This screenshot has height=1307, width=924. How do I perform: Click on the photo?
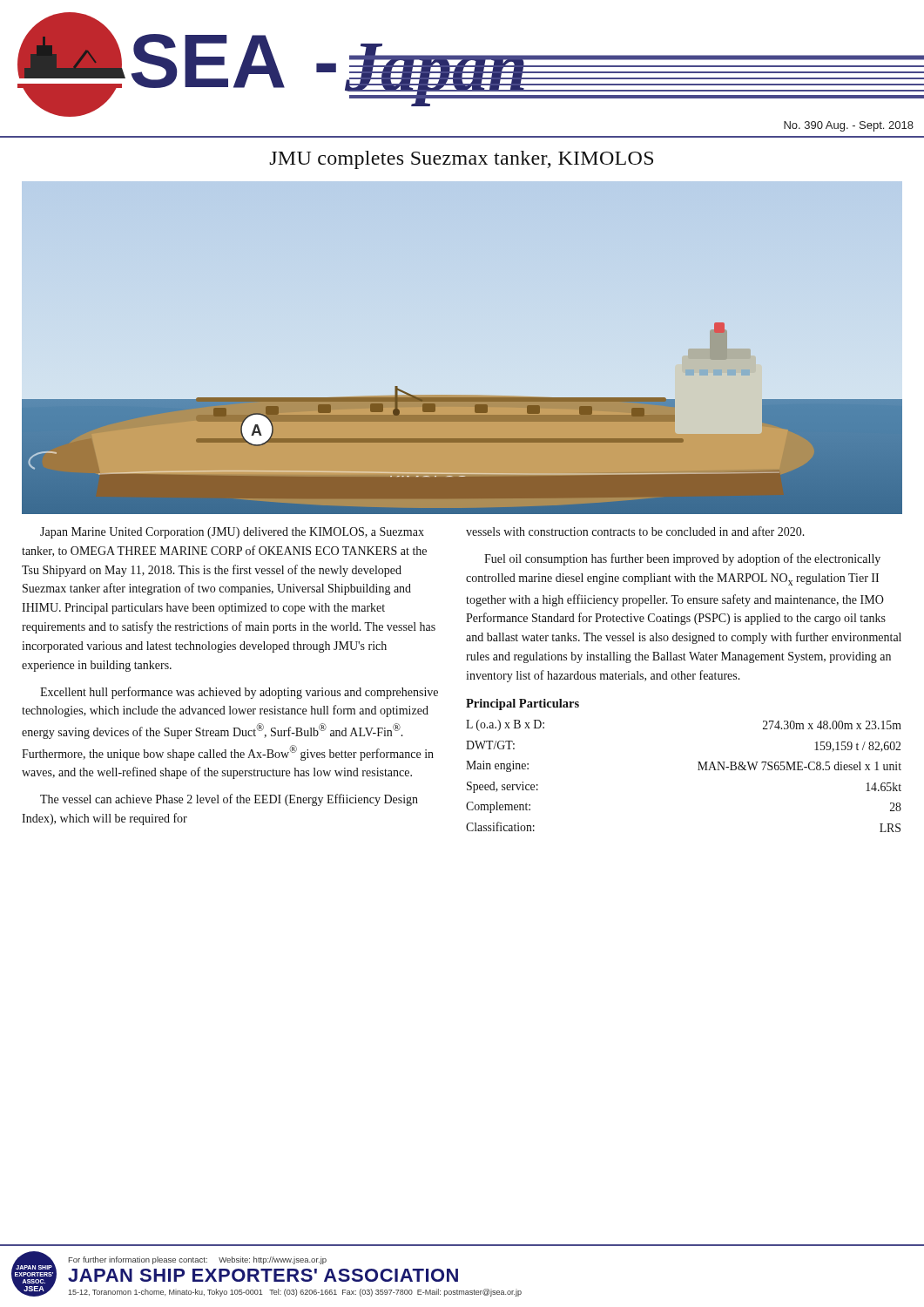462,348
